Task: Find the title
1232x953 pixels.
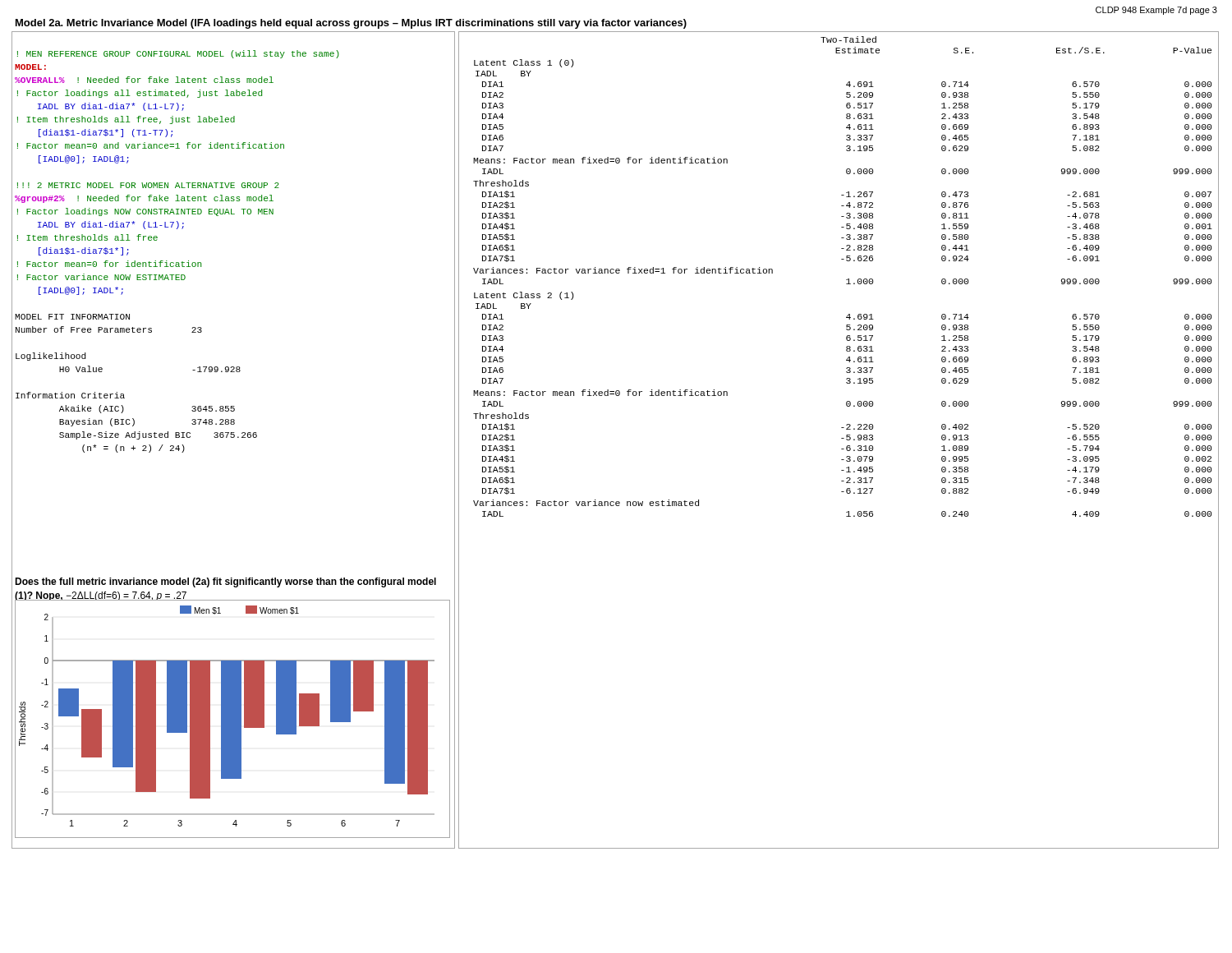Action: click(351, 23)
